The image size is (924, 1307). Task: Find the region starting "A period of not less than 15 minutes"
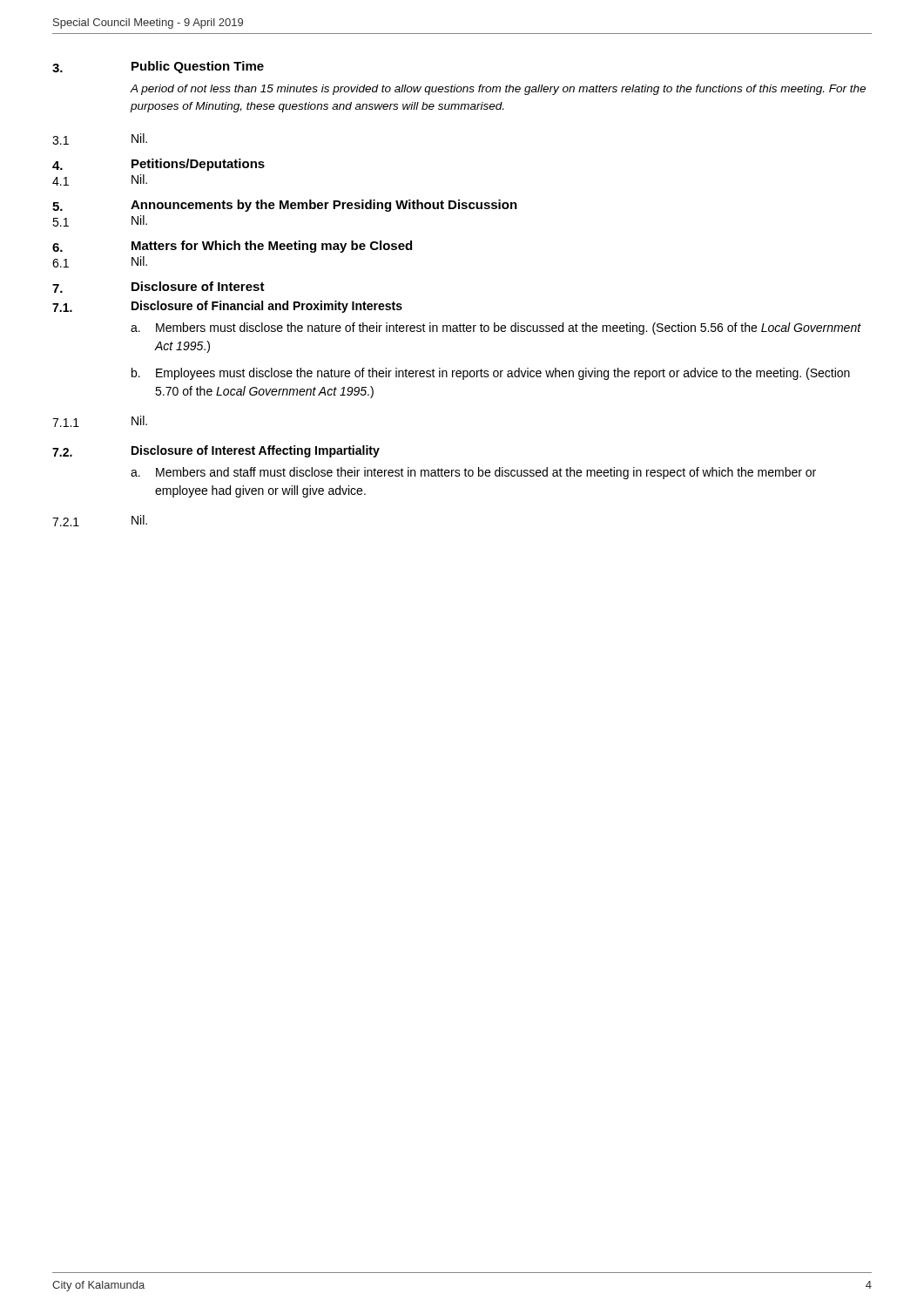(x=498, y=97)
